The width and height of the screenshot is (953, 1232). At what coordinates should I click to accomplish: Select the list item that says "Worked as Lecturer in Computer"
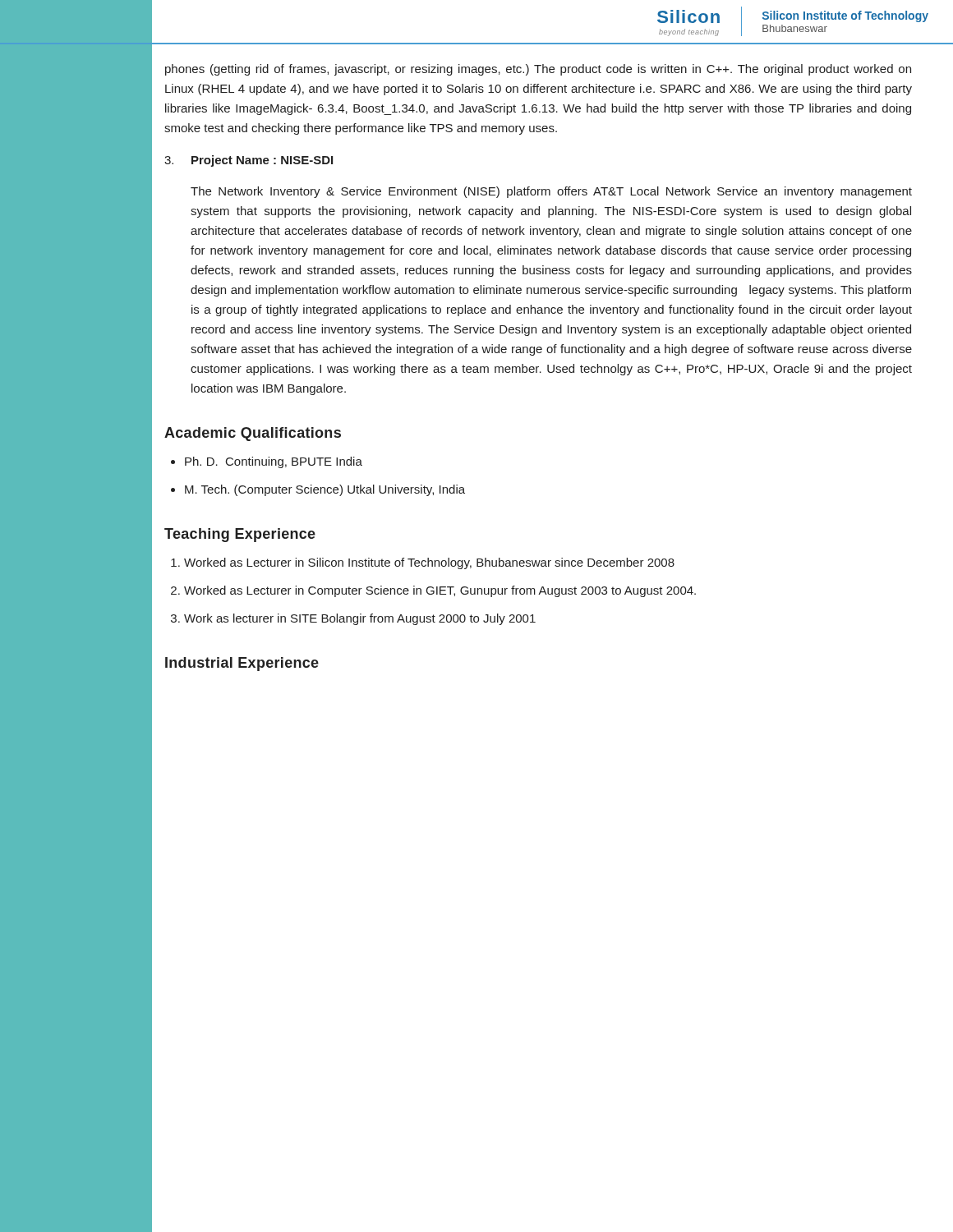pyautogui.click(x=538, y=590)
